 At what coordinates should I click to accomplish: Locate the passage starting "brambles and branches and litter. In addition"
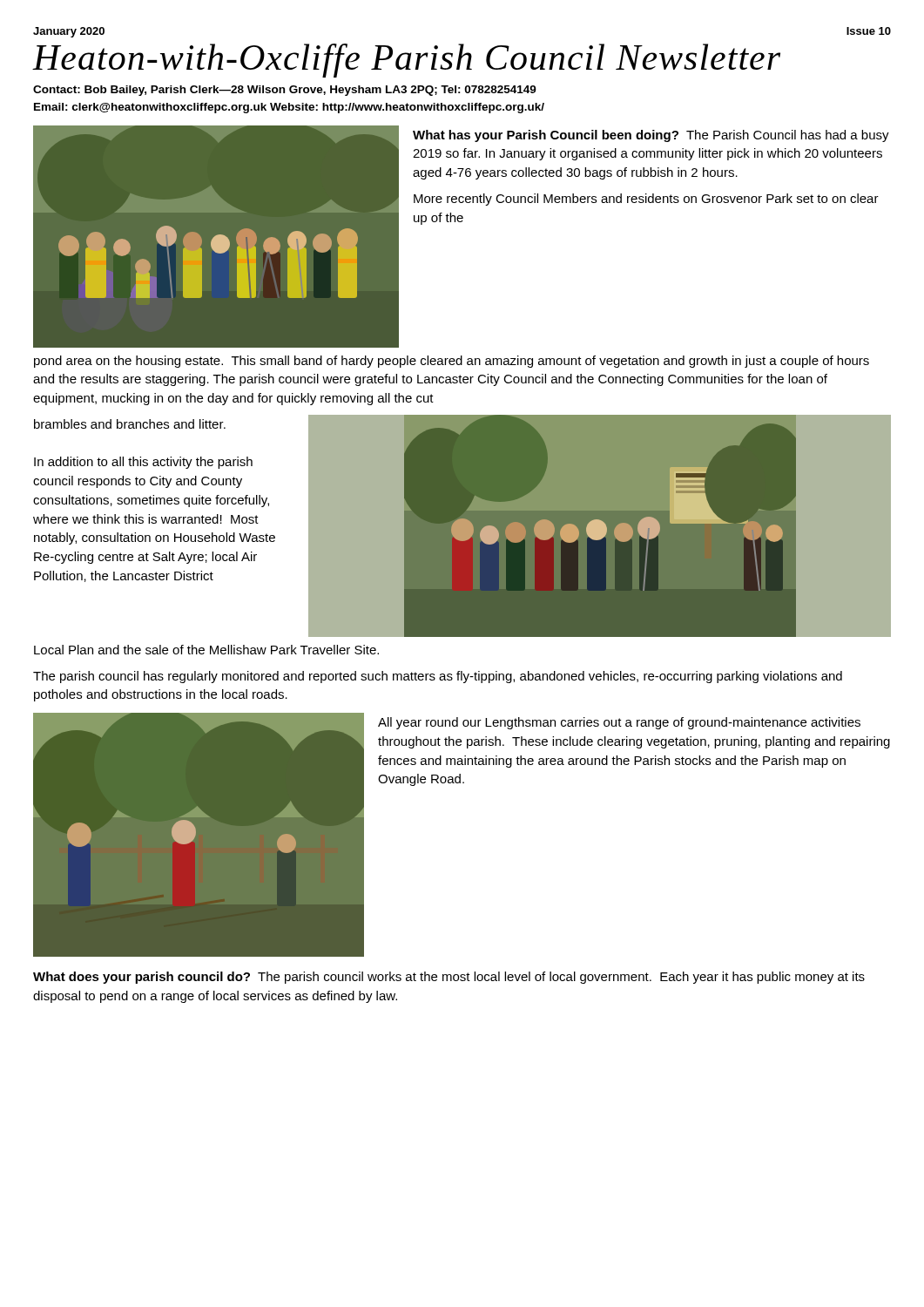154,500
